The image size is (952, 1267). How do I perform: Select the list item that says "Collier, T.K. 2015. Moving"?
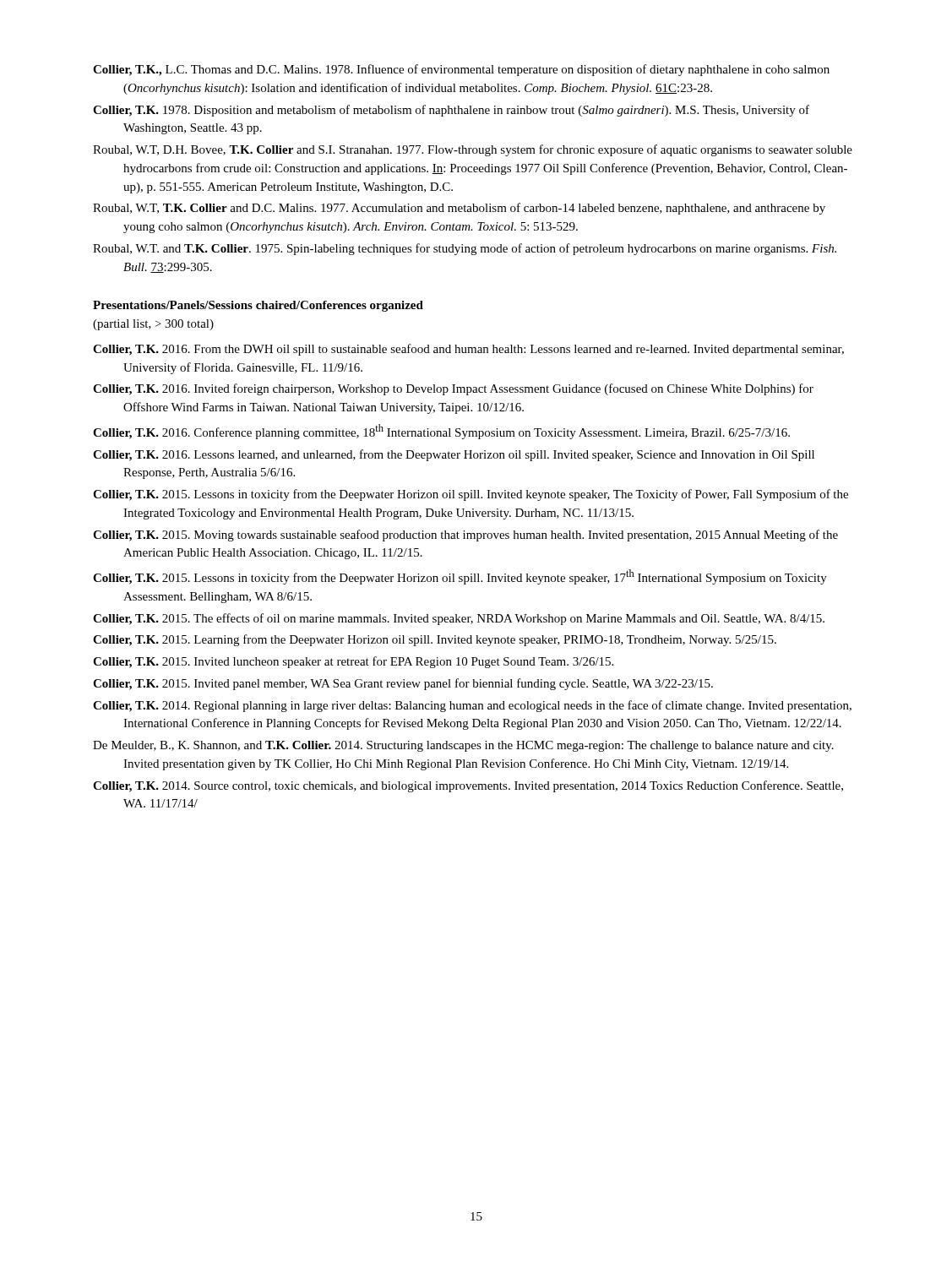coord(465,543)
